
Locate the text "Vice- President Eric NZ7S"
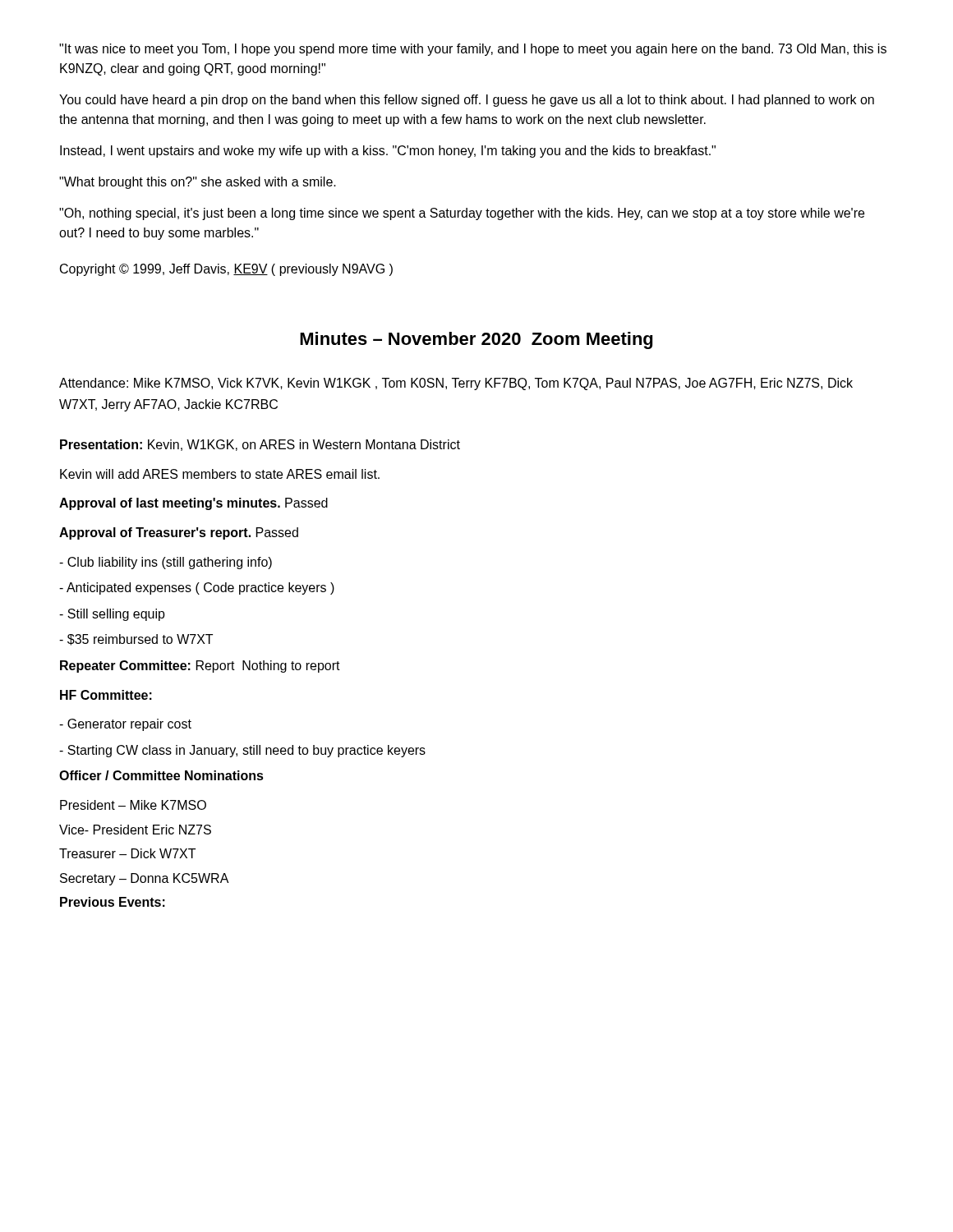[135, 830]
